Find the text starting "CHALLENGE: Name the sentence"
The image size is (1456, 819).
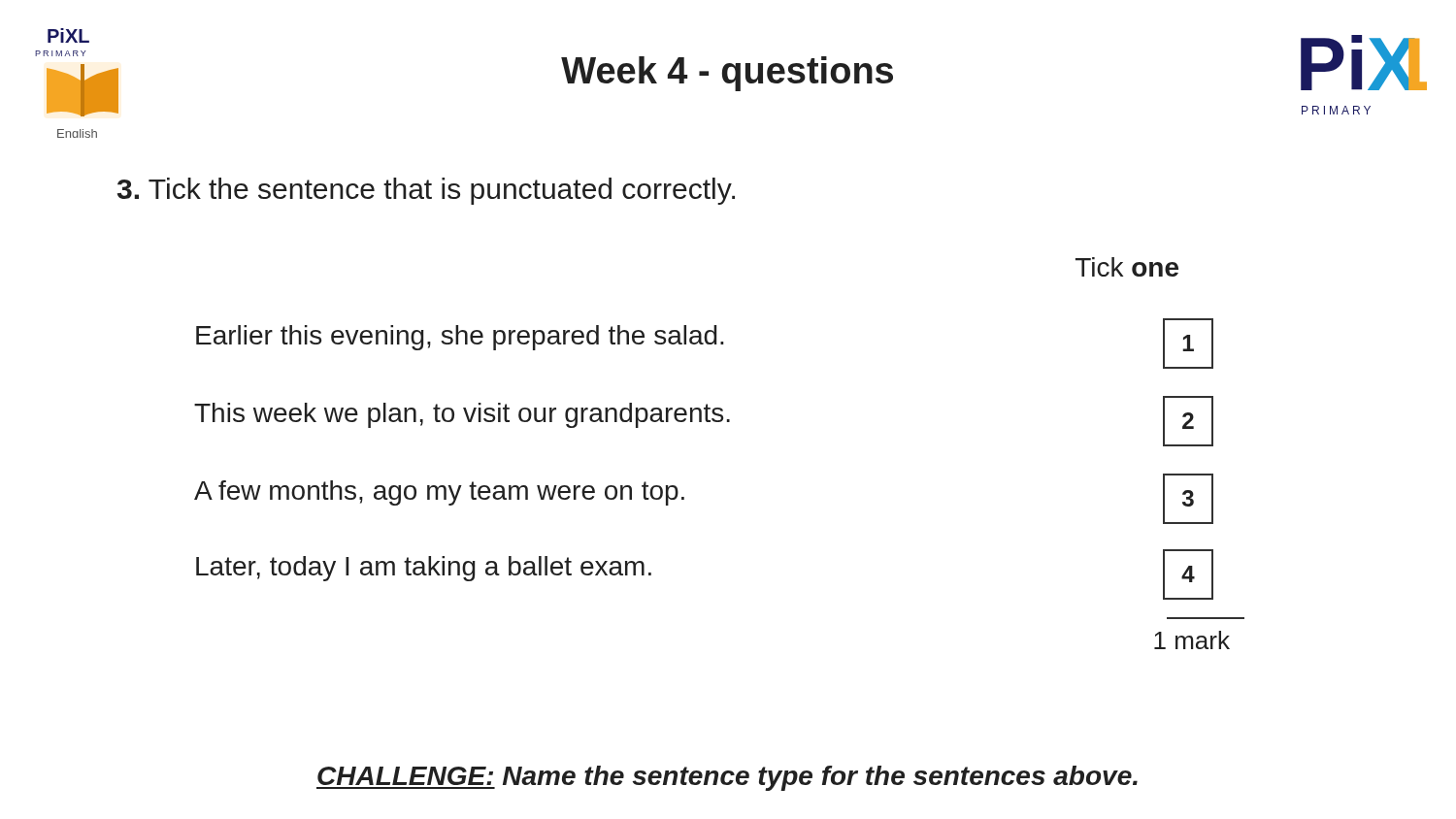tap(728, 776)
